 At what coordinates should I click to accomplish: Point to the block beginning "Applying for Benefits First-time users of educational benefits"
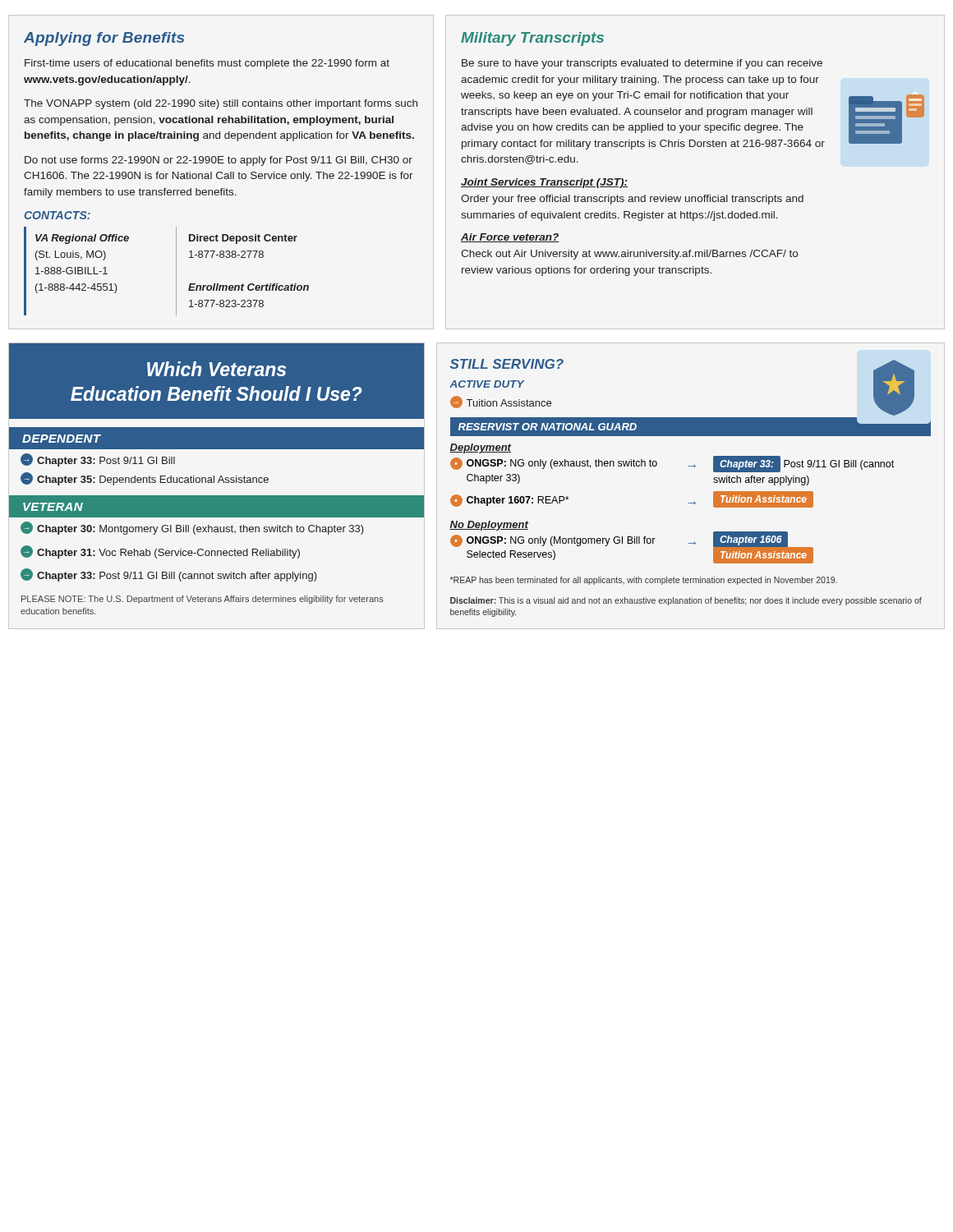(x=221, y=172)
